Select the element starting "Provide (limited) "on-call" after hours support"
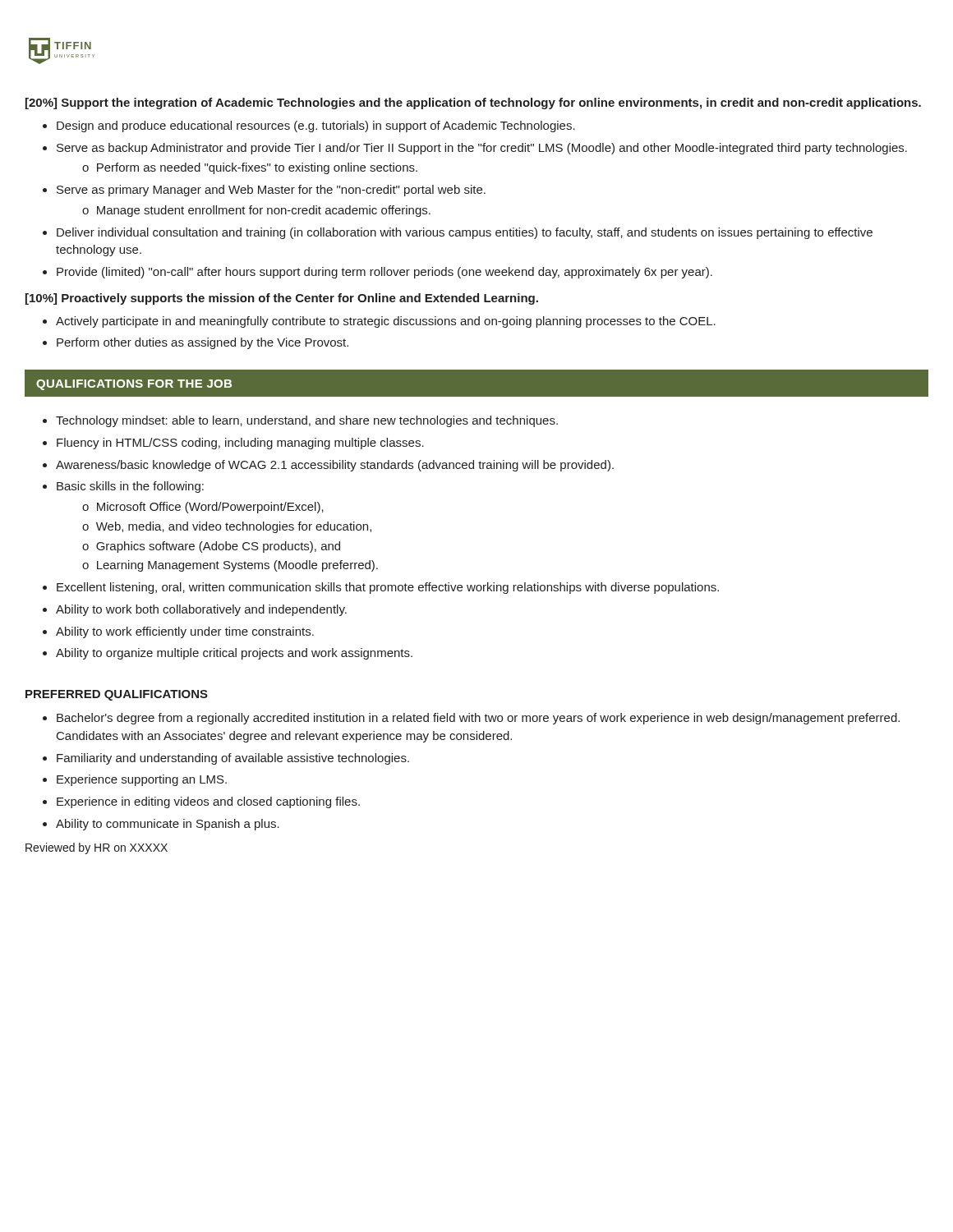 (x=384, y=271)
